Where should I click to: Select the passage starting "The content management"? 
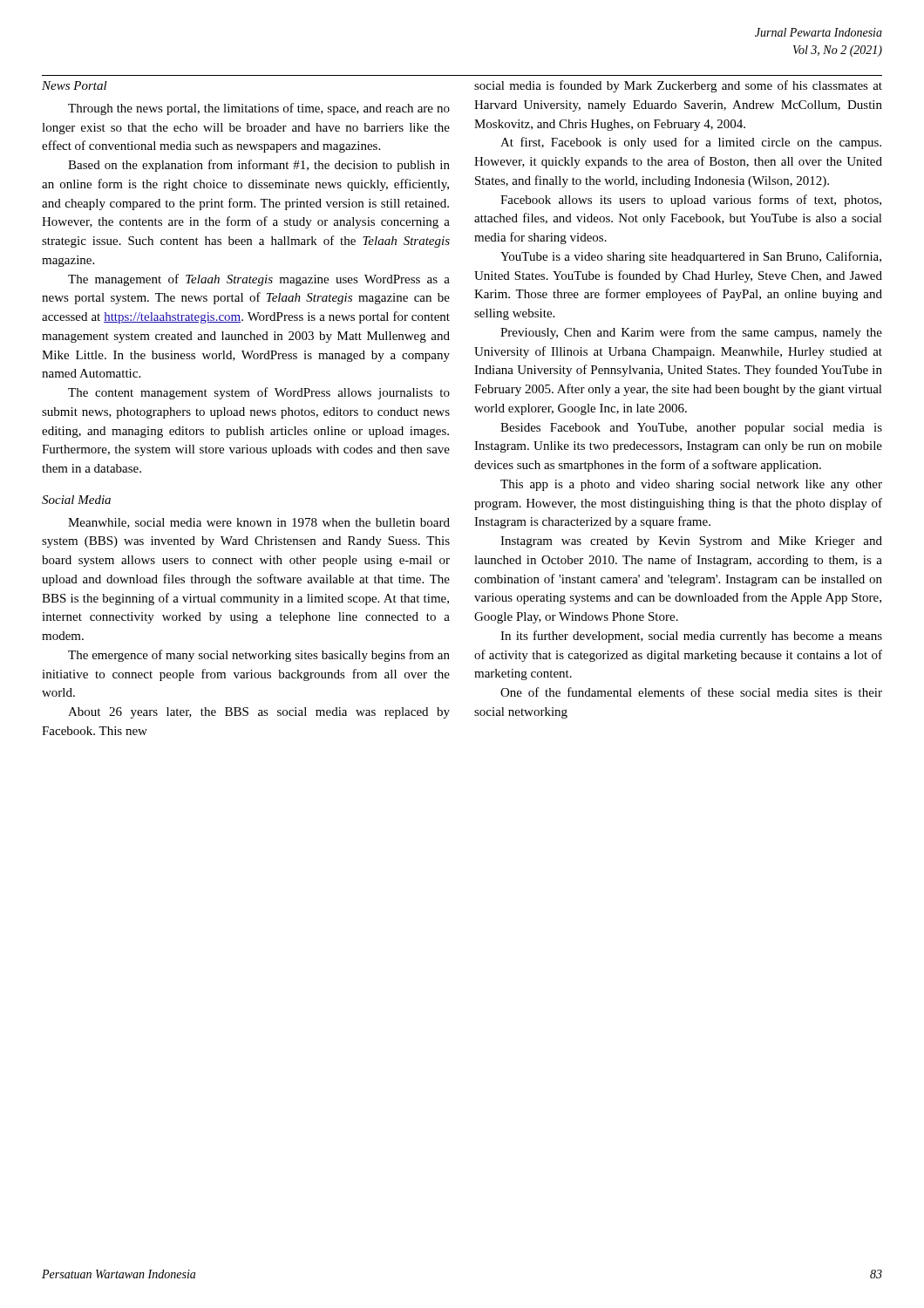coord(246,431)
